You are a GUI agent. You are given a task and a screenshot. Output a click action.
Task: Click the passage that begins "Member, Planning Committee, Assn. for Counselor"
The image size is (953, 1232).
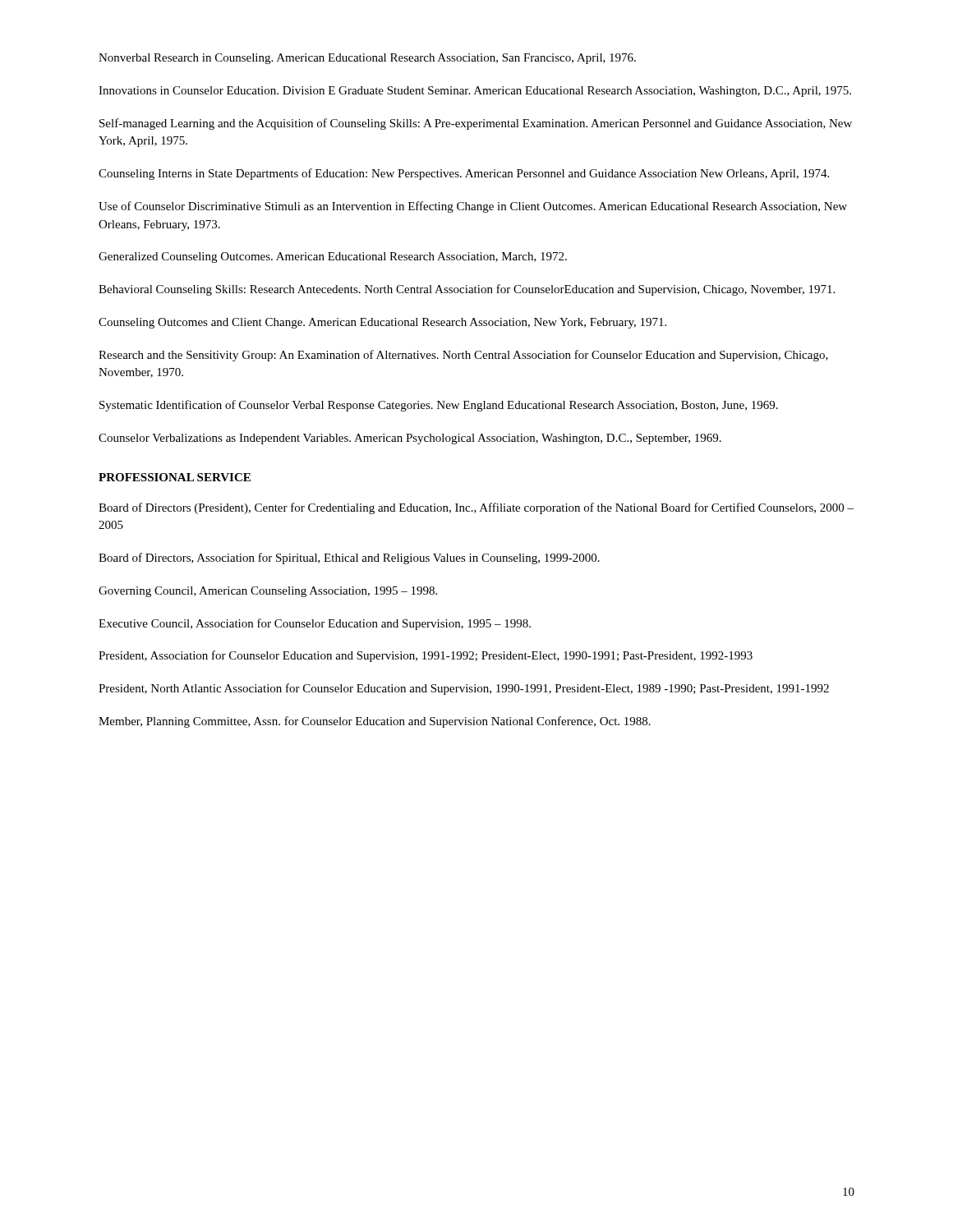pyautogui.click(x=375, y=721)
